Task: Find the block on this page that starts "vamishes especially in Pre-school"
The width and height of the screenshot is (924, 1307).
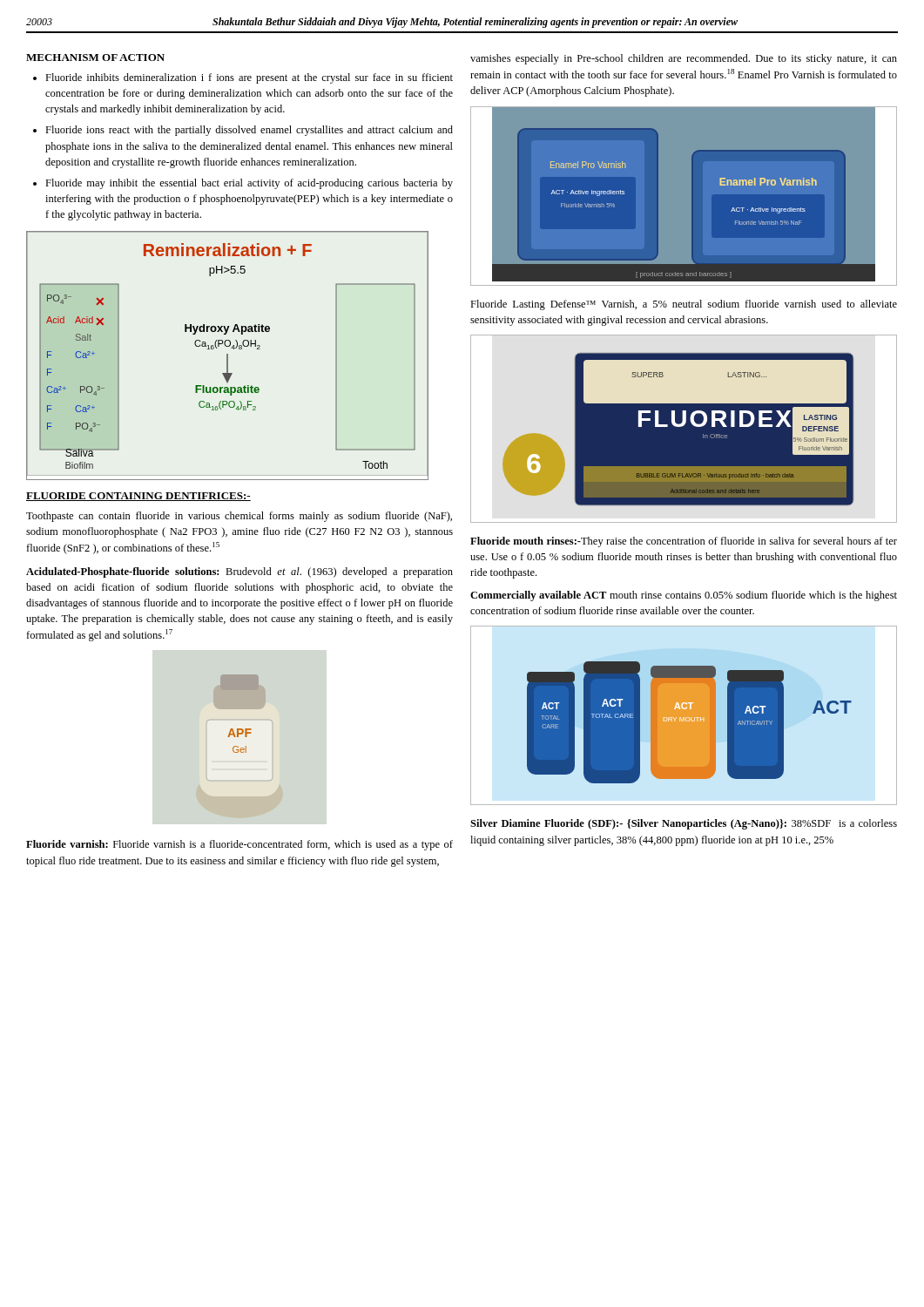Action: pyautogui.click(x=684, y=75)
